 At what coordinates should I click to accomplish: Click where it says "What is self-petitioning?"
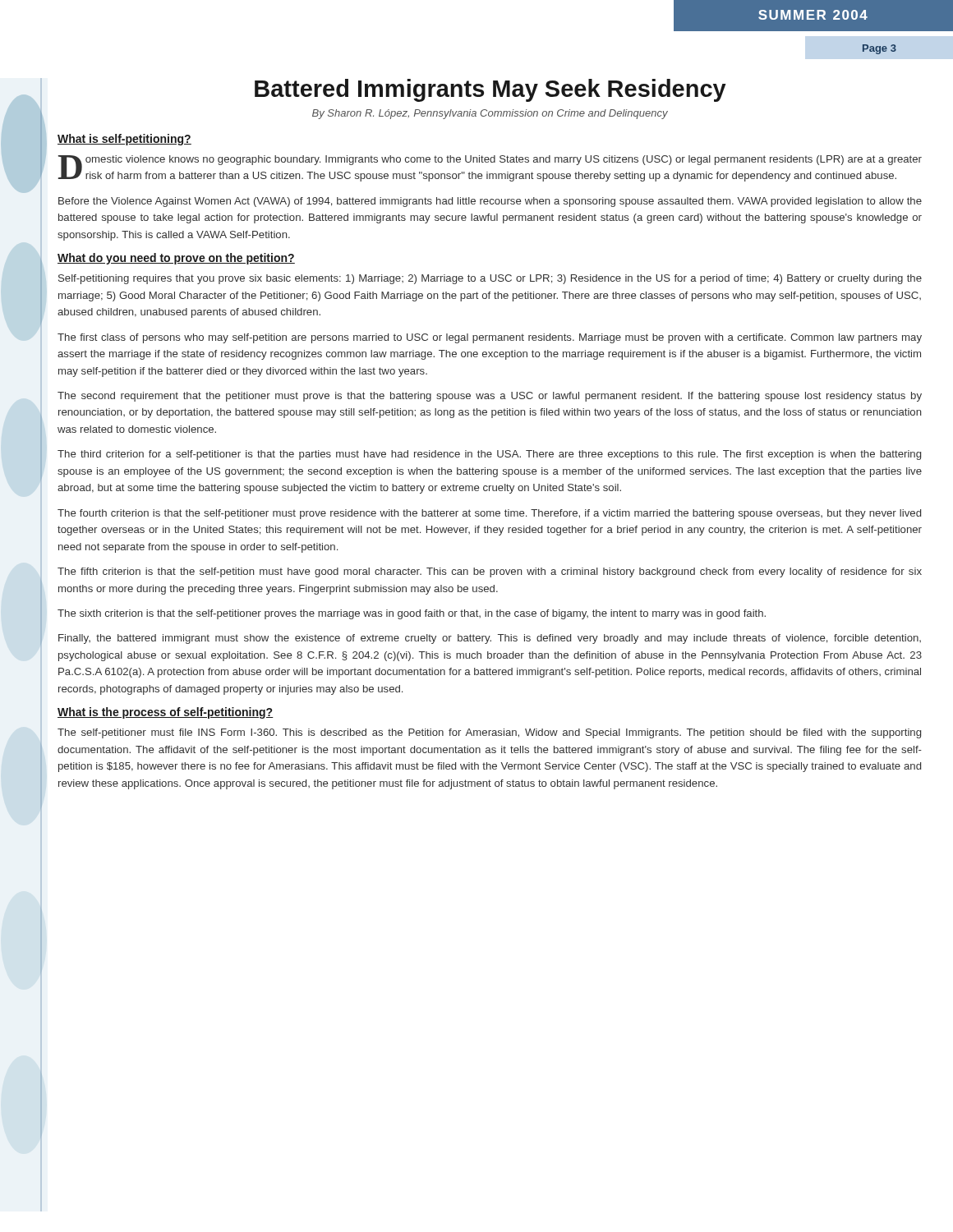[124, 139]
